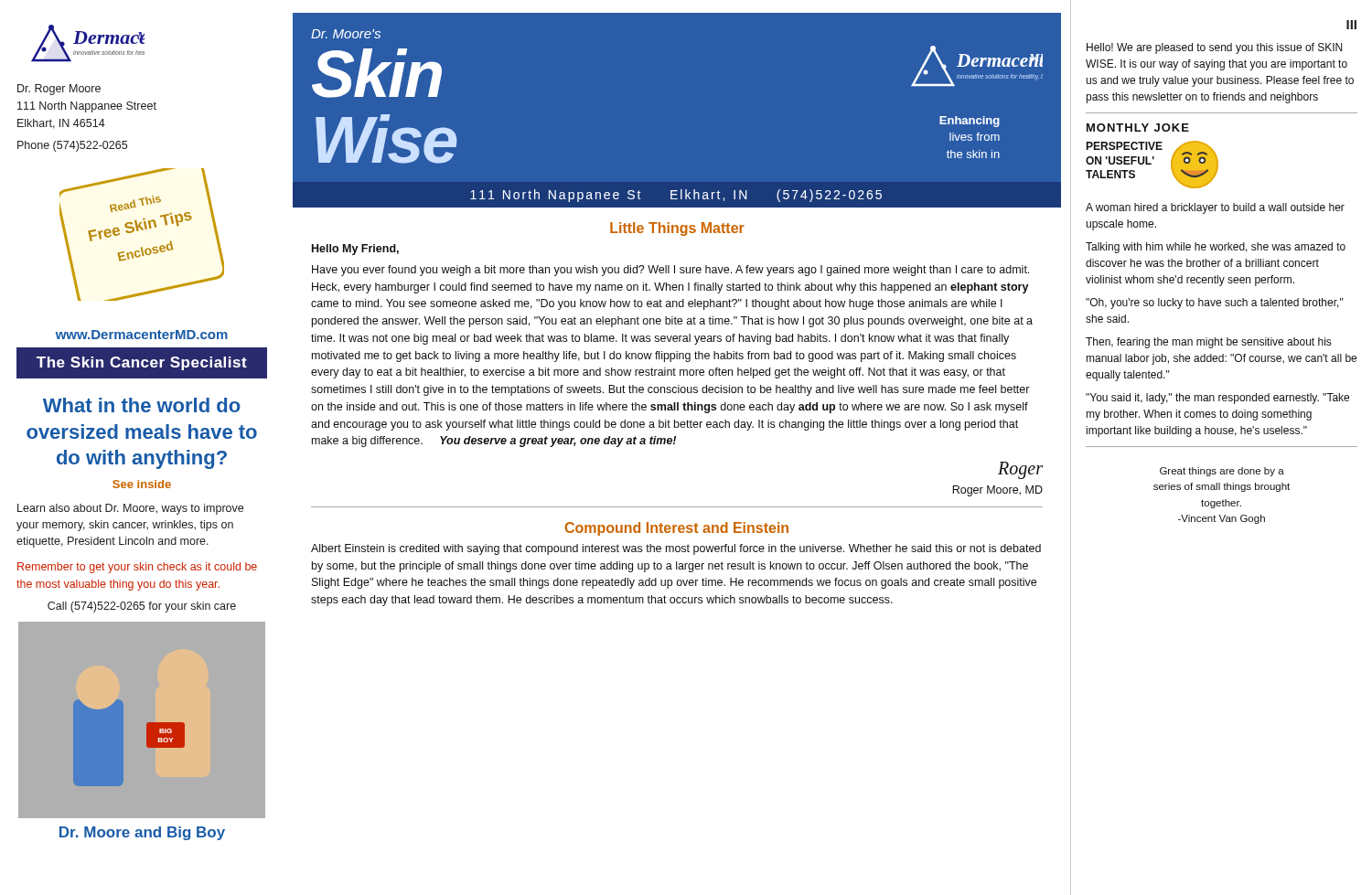
Task: Point to the passage starting "Compound Interest and Einstein"
Action: point(677,528)
